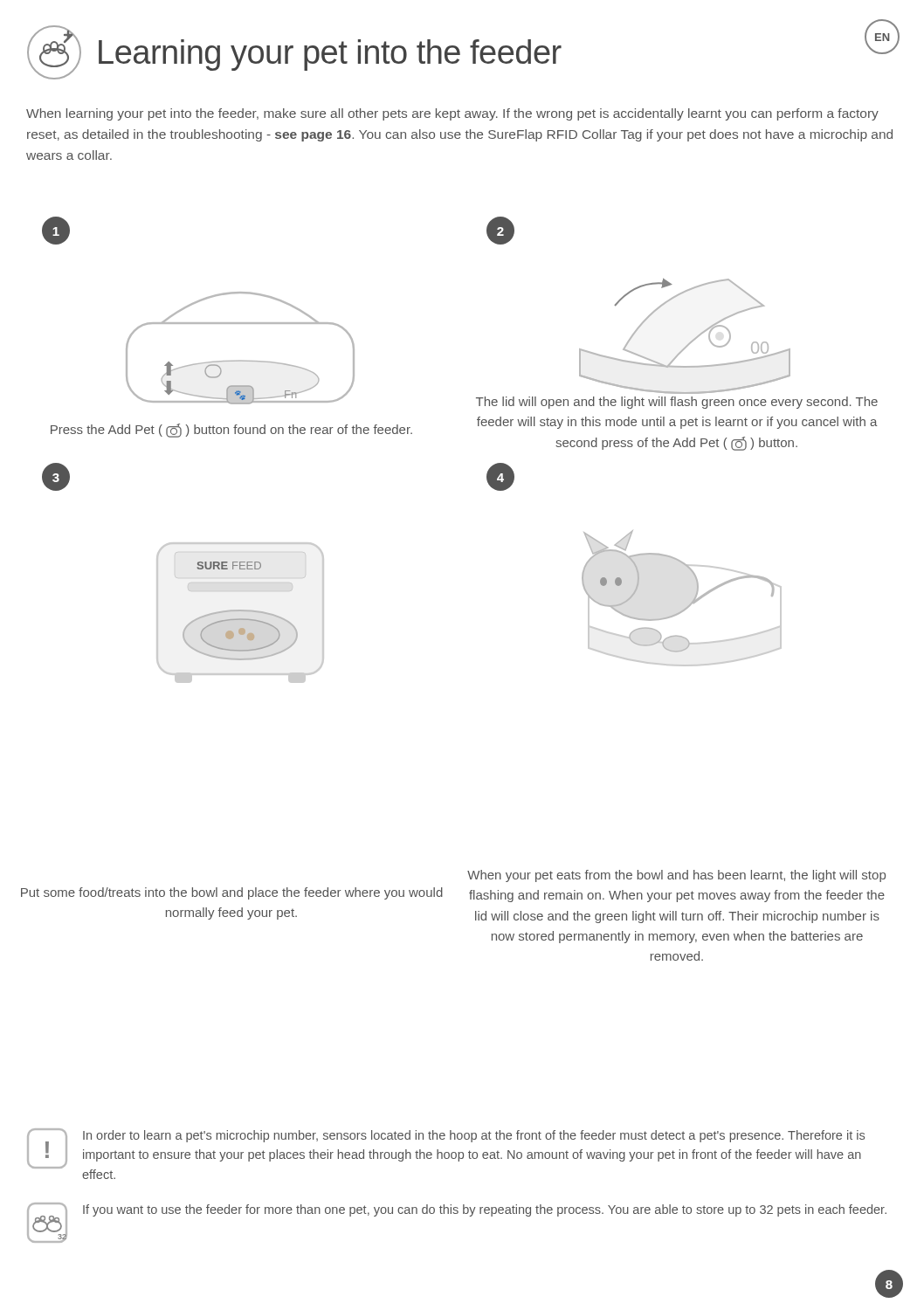Locate the block of text that opens with "32 If you"

[x=457, y=1222]
